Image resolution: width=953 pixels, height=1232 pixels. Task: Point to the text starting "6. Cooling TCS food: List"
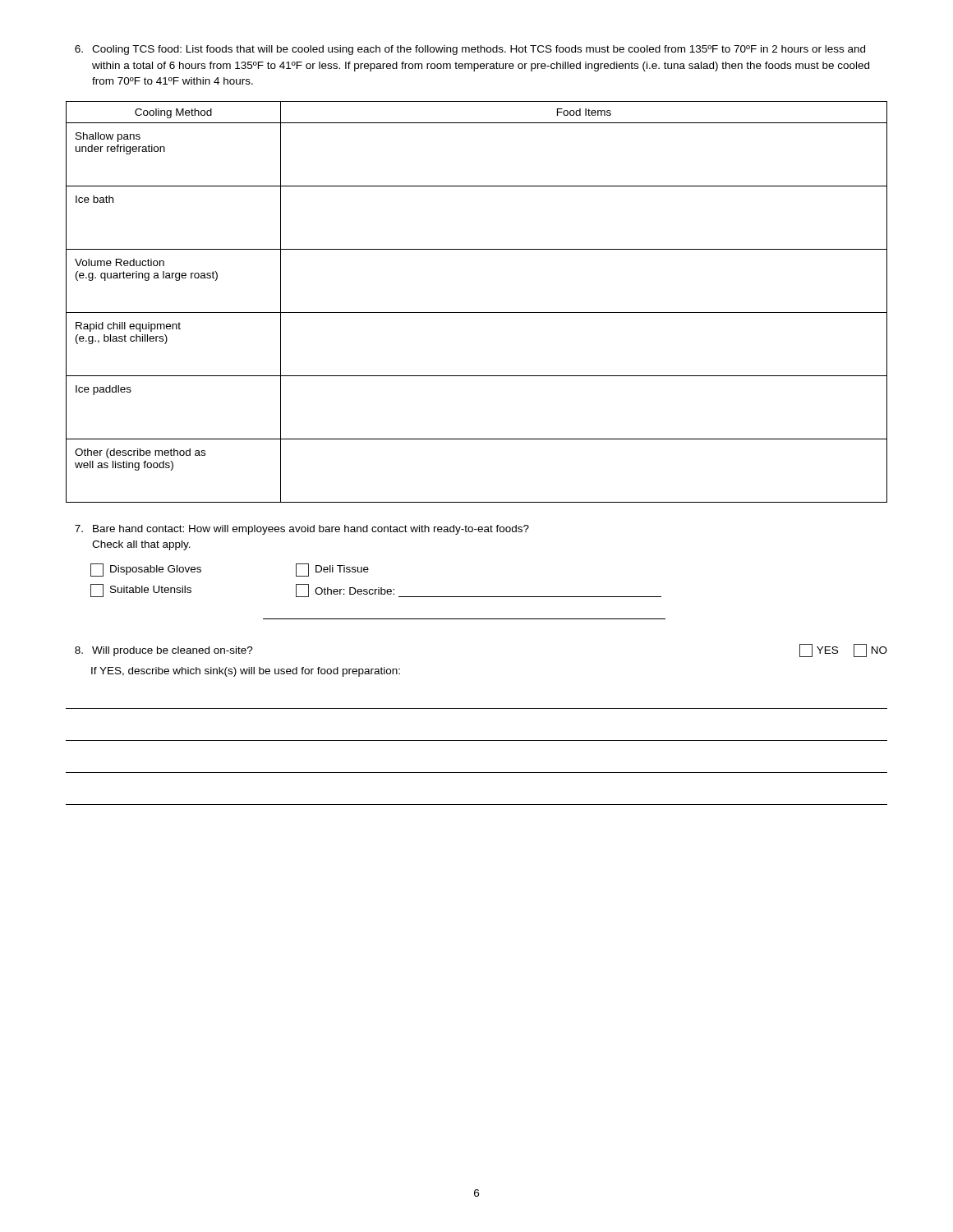click(476, 65)
